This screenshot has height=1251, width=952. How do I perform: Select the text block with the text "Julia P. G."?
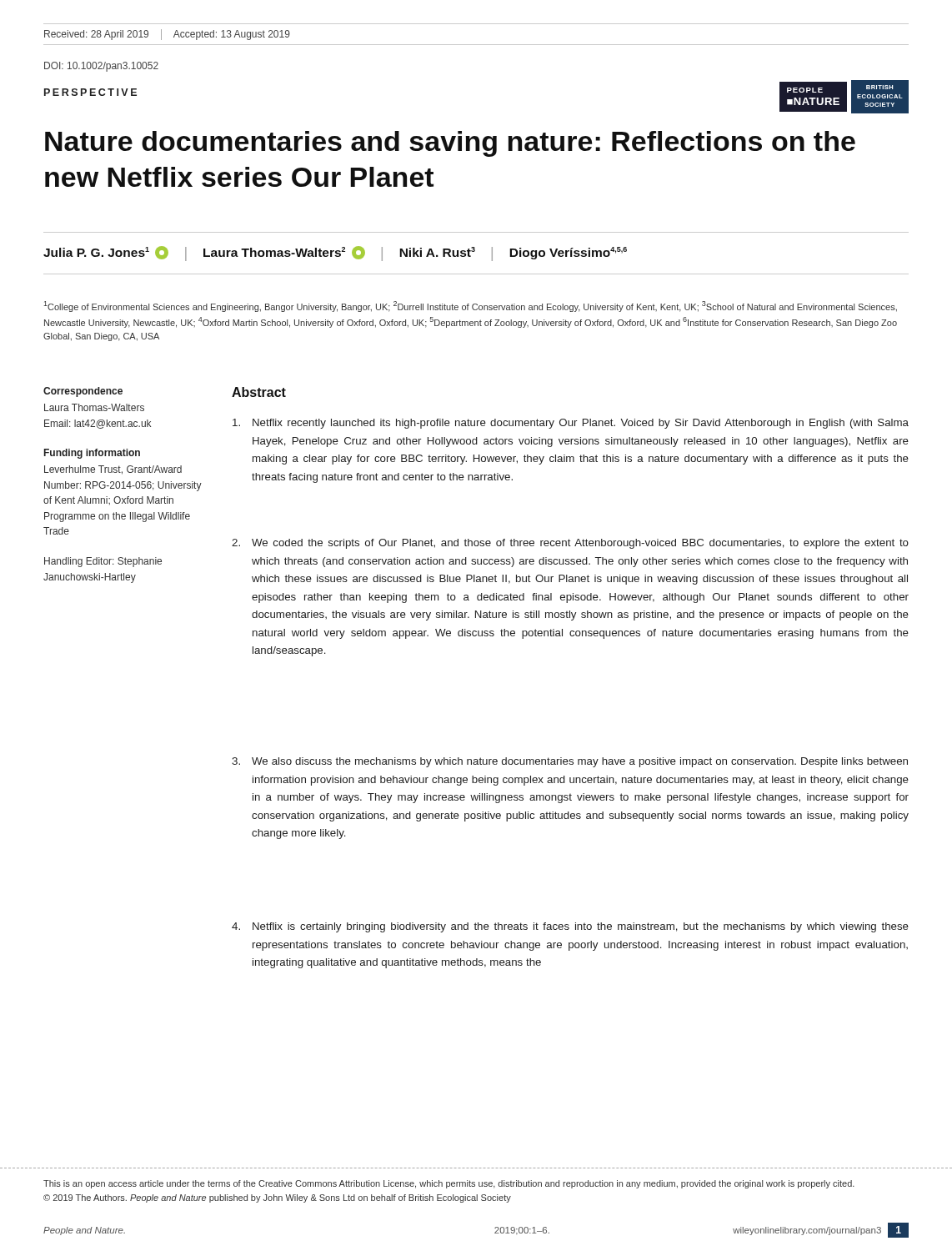[335, 253]
